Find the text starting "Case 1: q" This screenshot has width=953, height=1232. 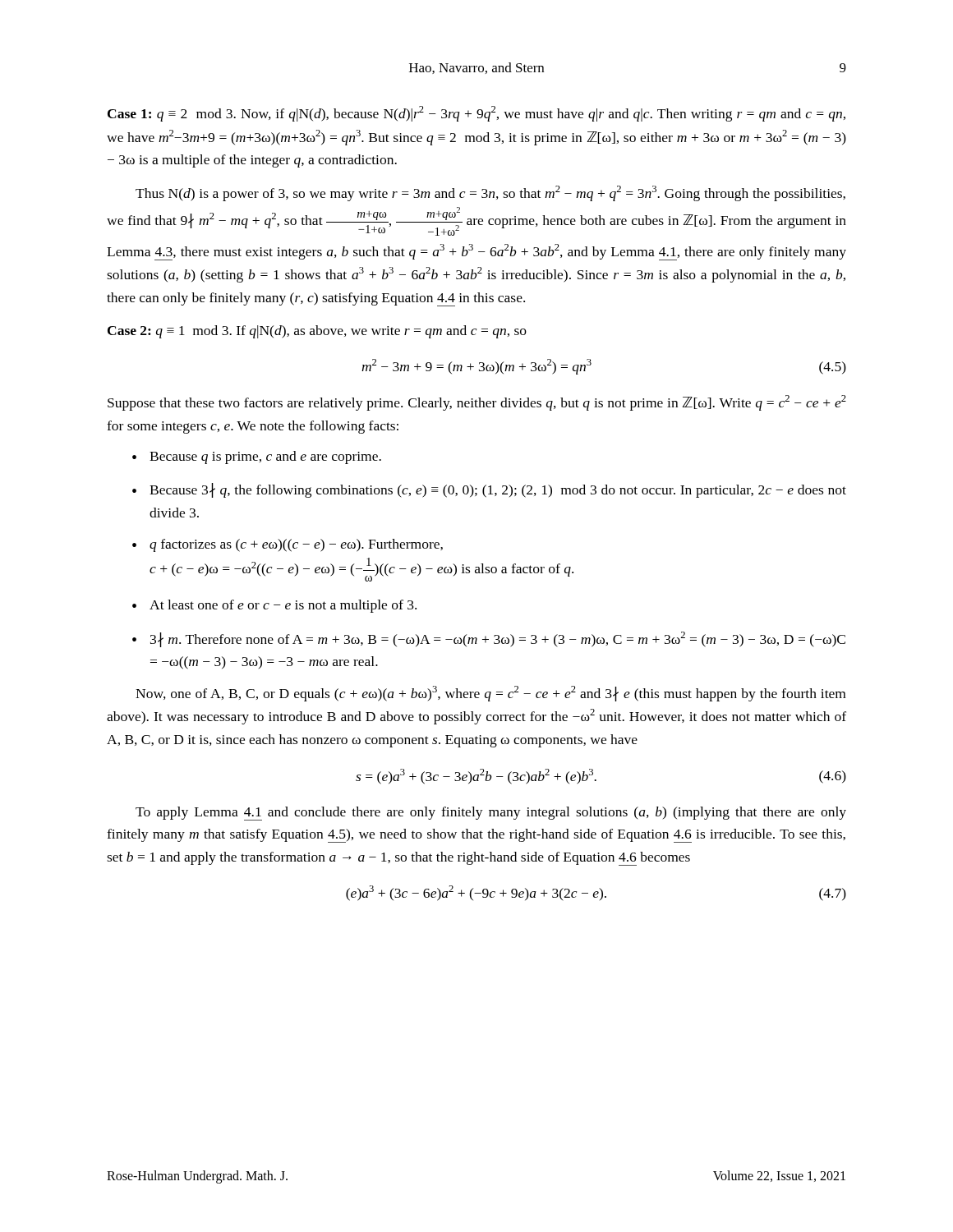click(x=476, y=136)
